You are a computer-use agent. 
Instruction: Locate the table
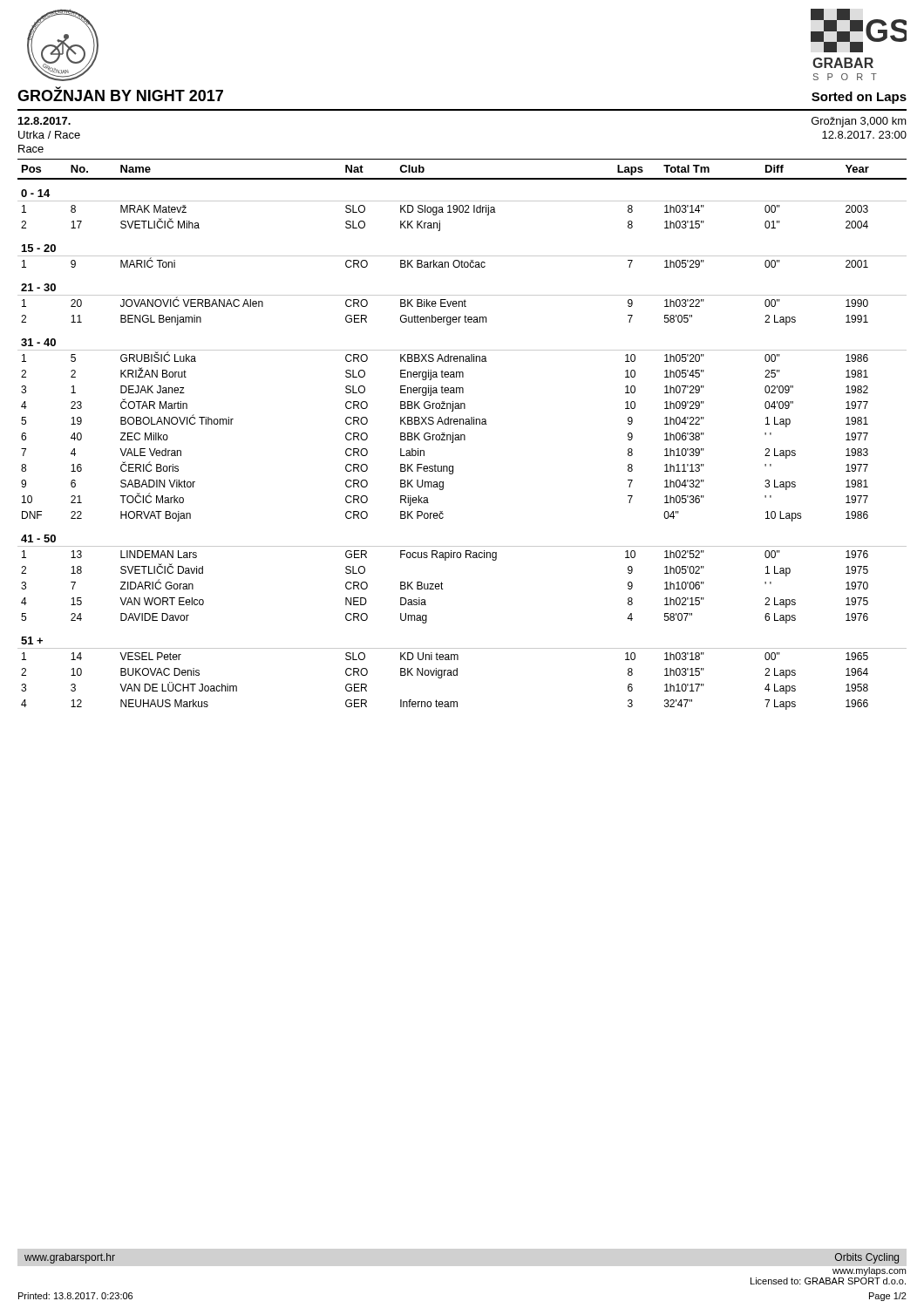click(x=462, y=435)
